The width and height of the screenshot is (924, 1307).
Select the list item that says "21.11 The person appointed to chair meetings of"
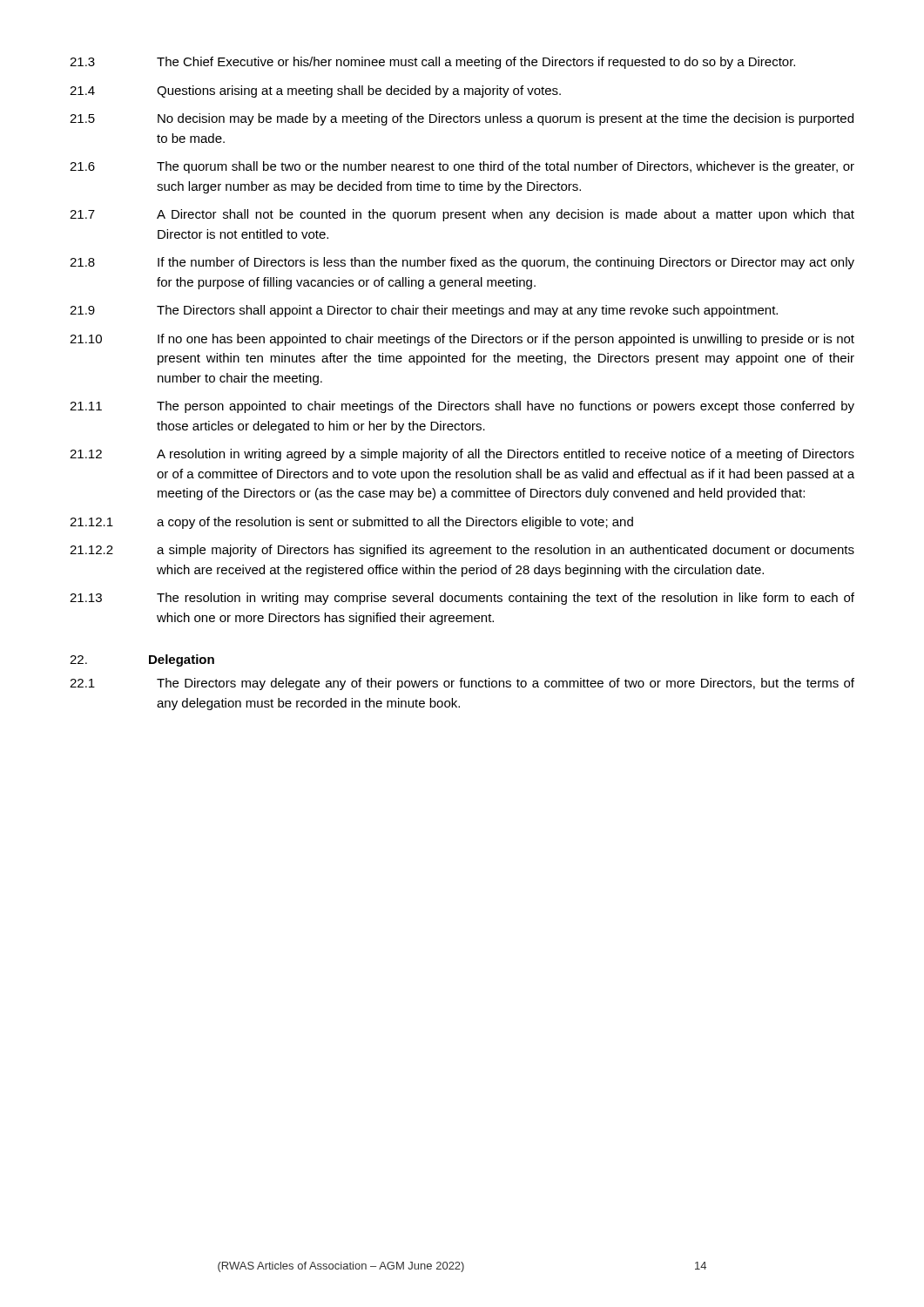pyautogui.click(x=462, y=416)
